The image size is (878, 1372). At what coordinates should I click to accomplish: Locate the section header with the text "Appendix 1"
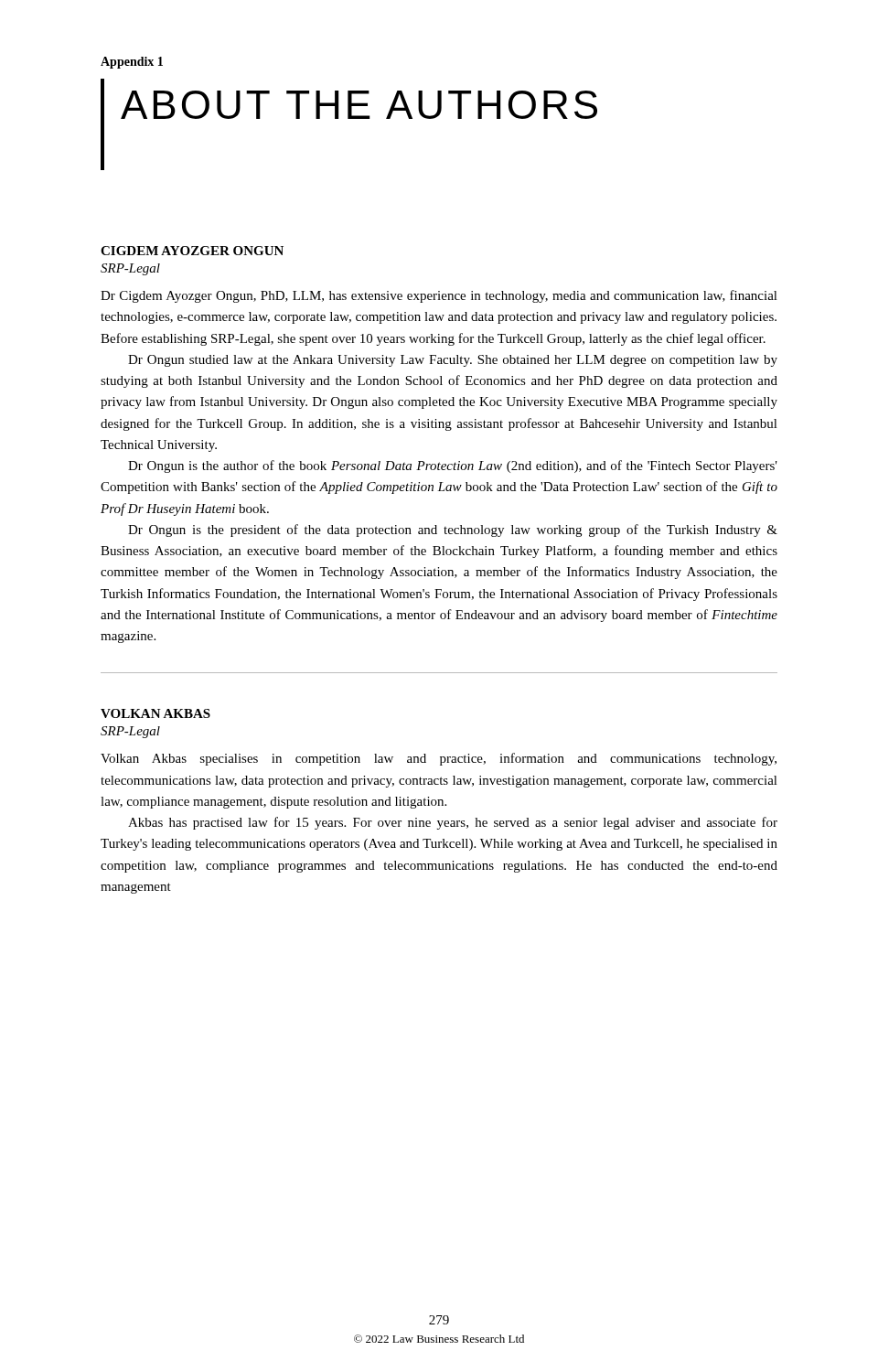tap(132, 62)
